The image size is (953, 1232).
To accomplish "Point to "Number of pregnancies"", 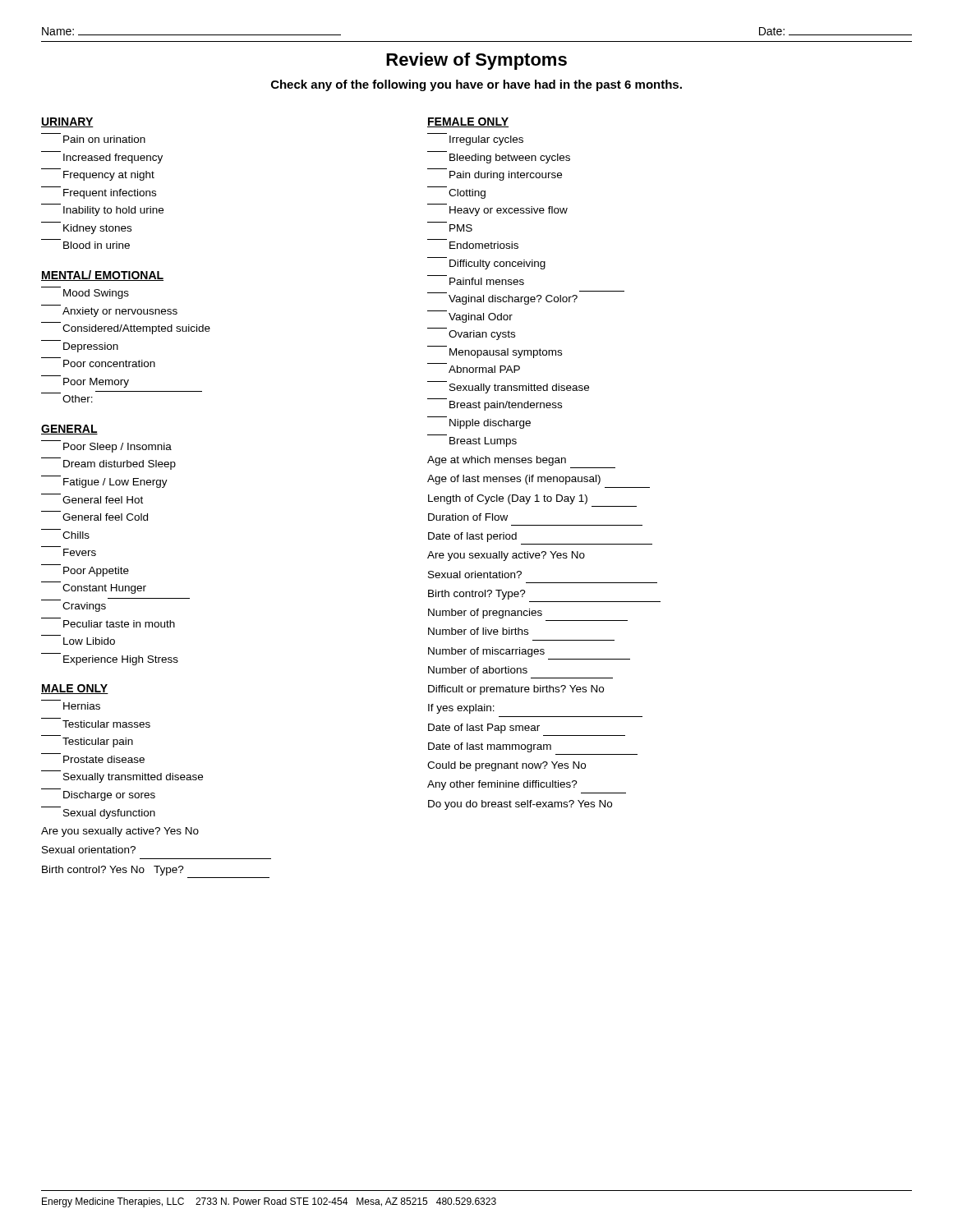I will 528,614.
